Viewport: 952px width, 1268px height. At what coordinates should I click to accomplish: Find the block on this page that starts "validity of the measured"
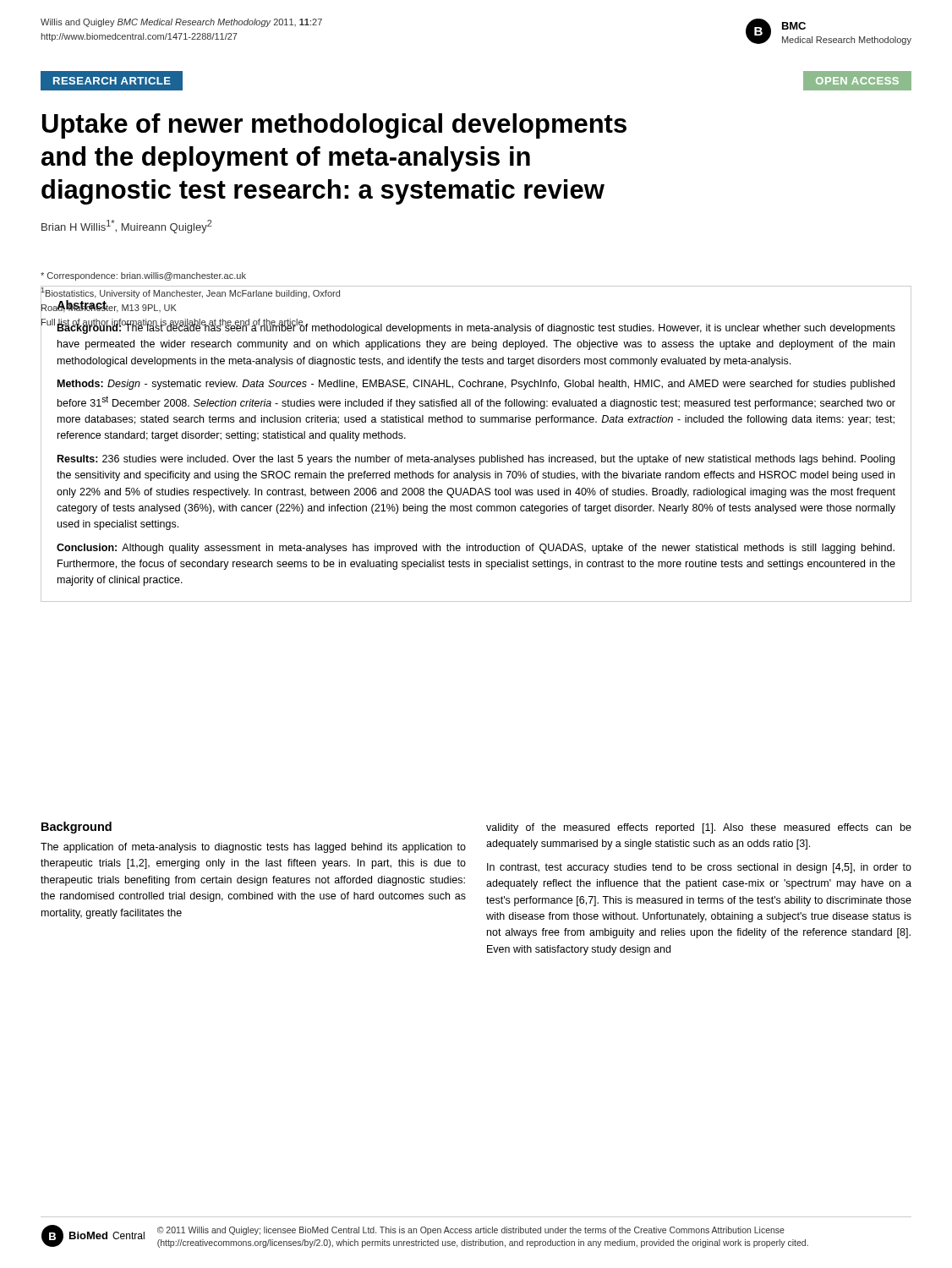pos(699,836)
